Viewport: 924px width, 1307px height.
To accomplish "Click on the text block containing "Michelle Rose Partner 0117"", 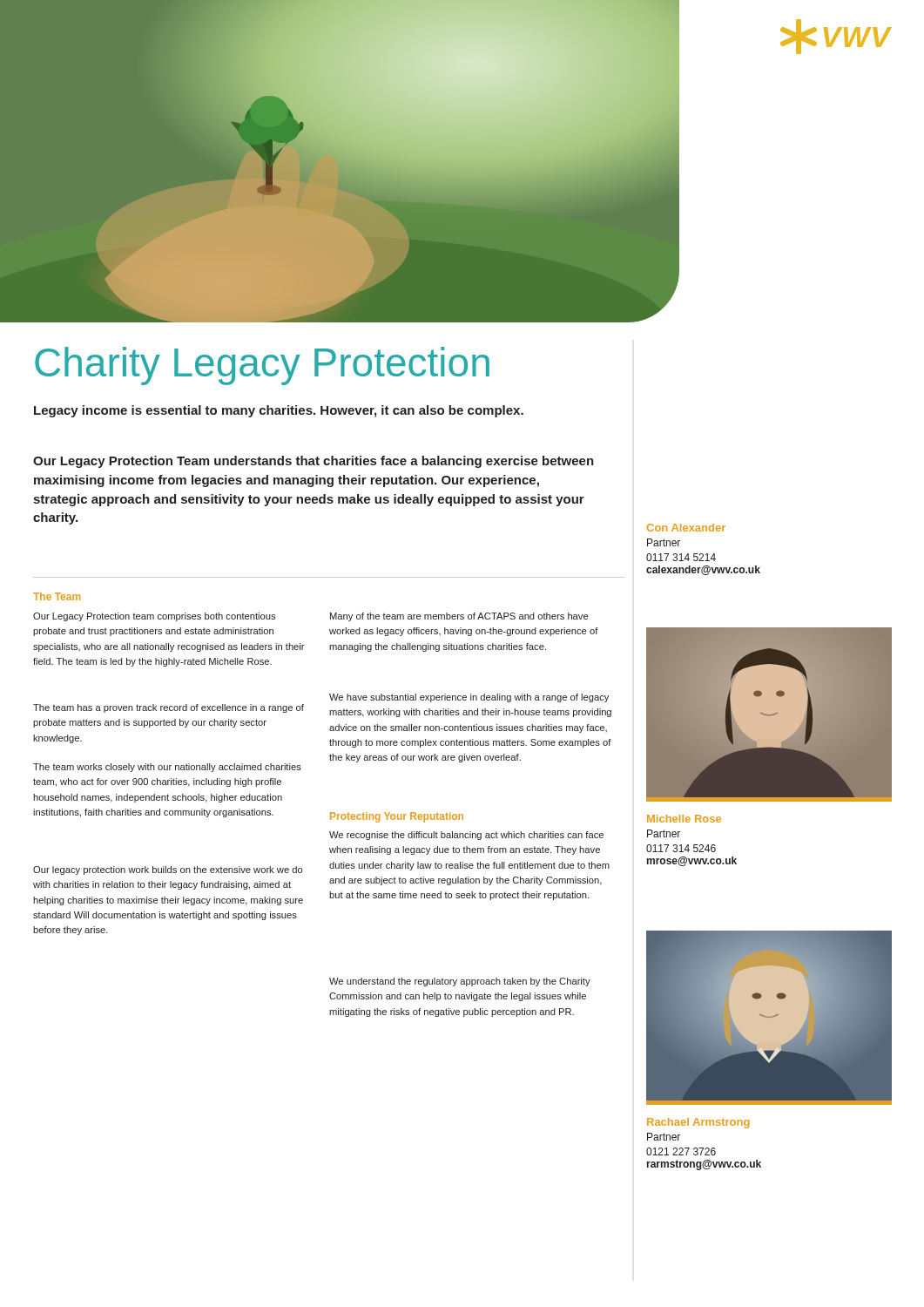I will 692,839.
